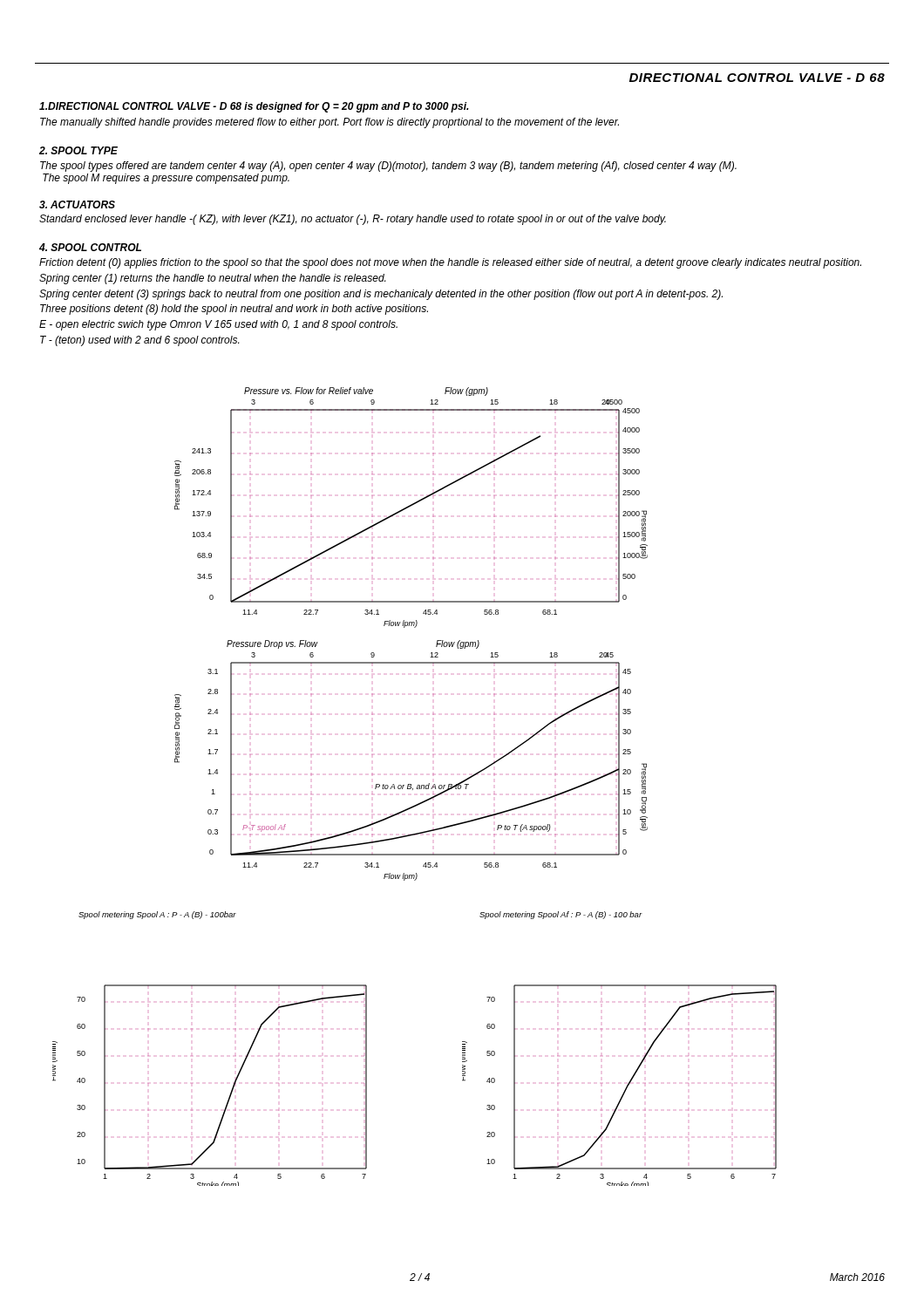Locate the block of text that opens with "Friction detent (0)"
924x1308 pixels.
(451, 301)
